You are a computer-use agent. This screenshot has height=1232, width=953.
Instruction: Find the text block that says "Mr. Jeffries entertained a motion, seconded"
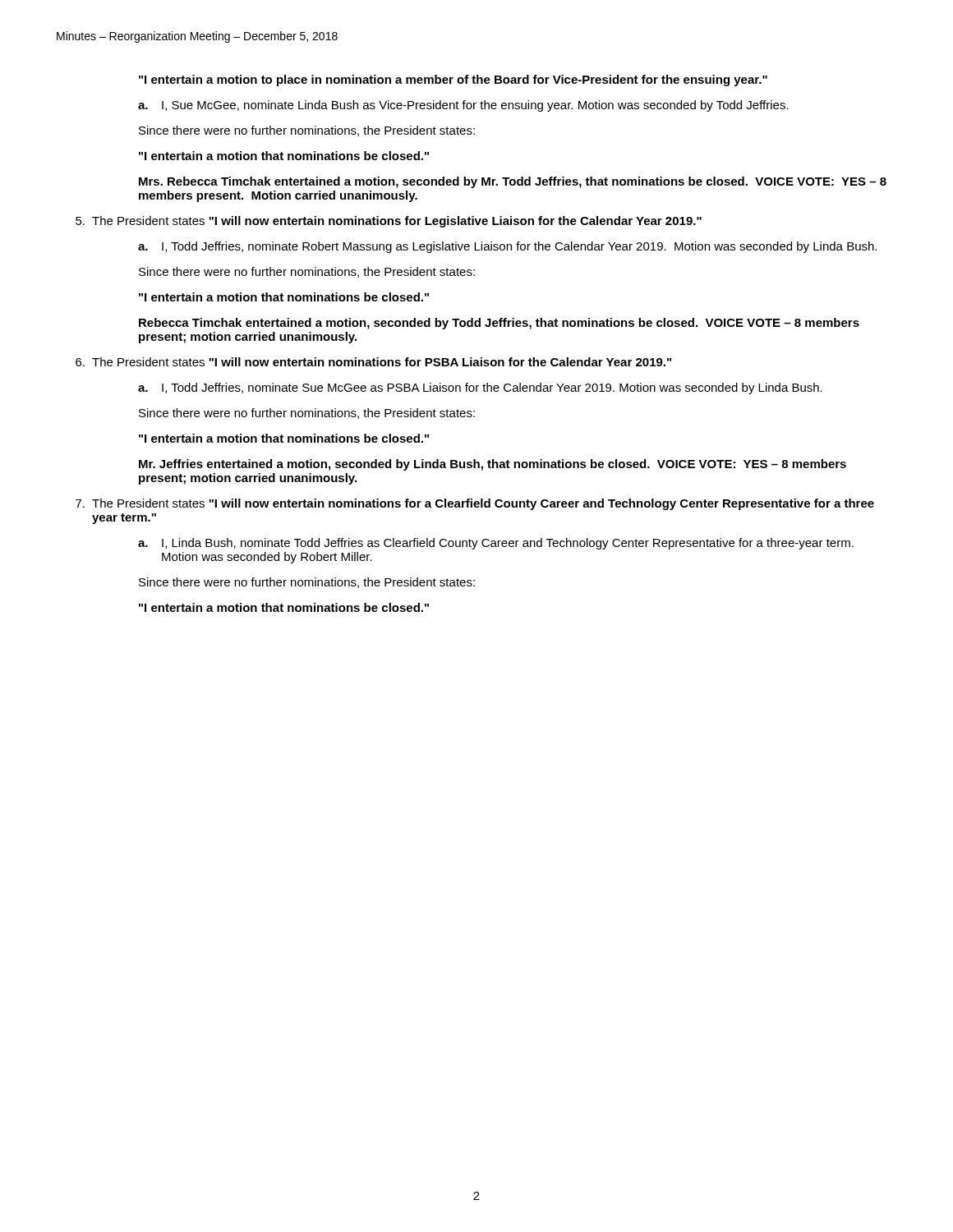point(492,471)
